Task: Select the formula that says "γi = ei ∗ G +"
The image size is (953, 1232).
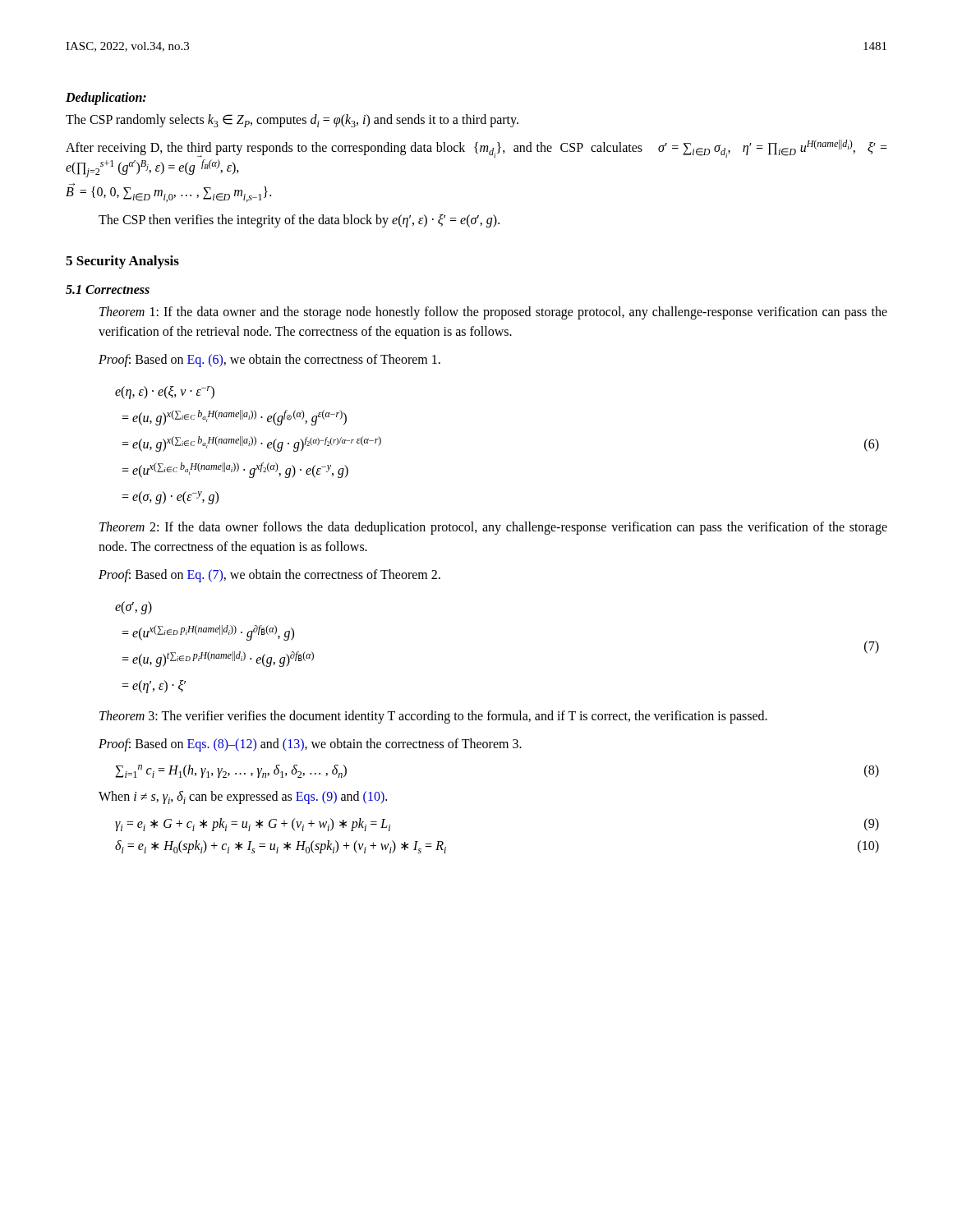Action: (249, 825)
